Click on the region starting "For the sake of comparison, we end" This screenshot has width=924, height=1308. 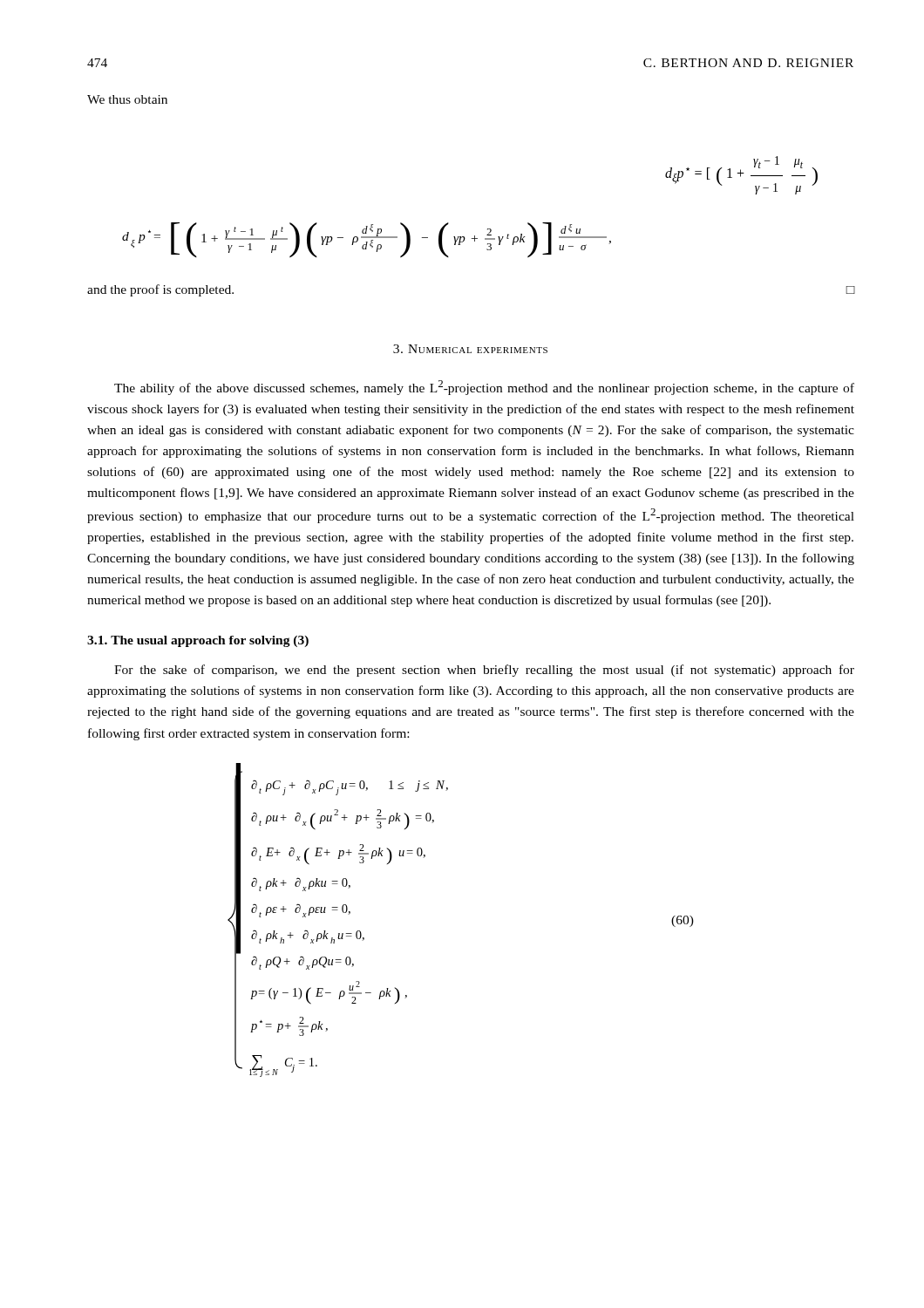pyautogui.click(x=471, y=701)
